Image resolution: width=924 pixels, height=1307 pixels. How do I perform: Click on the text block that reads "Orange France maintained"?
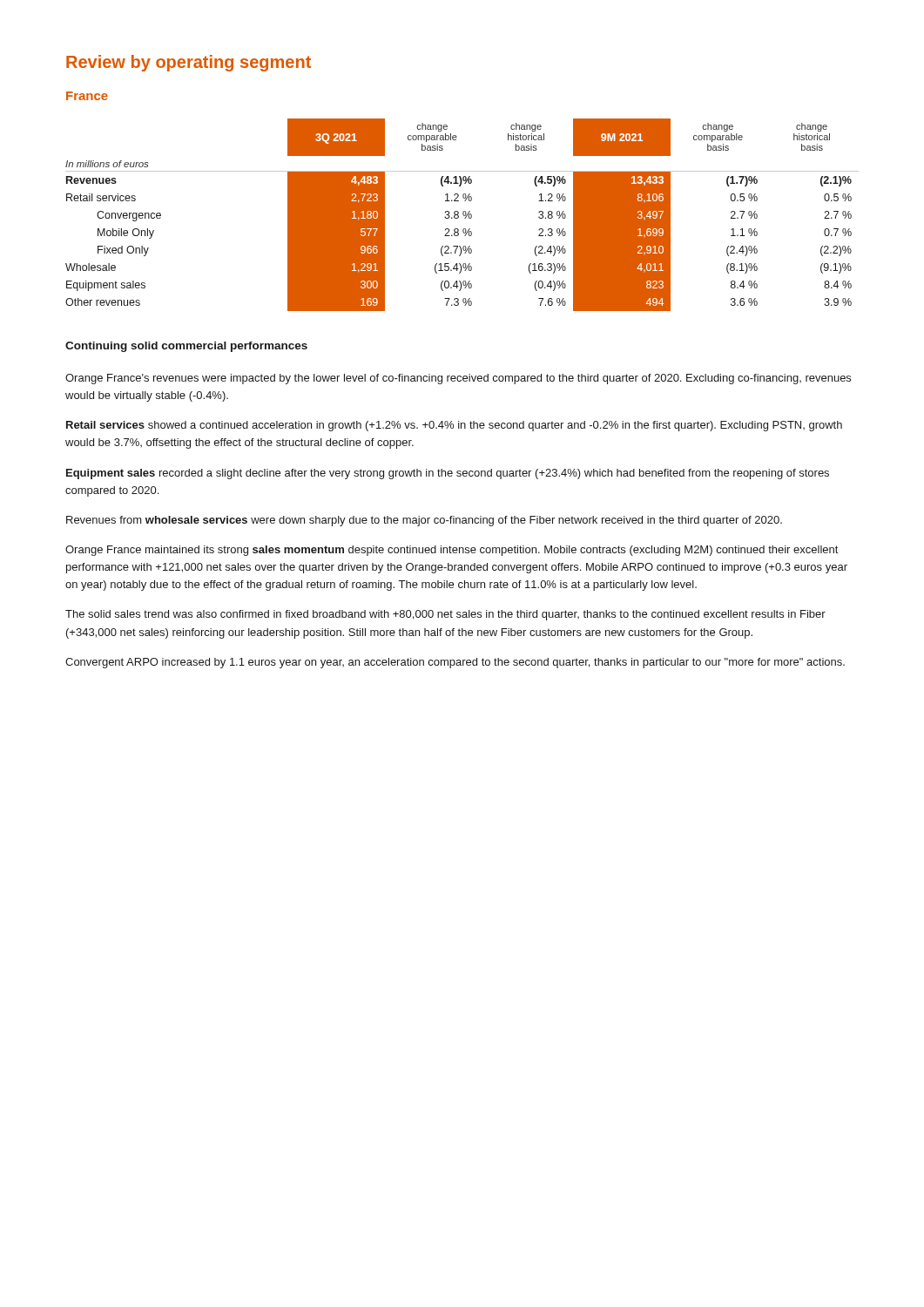click(456, 567)
